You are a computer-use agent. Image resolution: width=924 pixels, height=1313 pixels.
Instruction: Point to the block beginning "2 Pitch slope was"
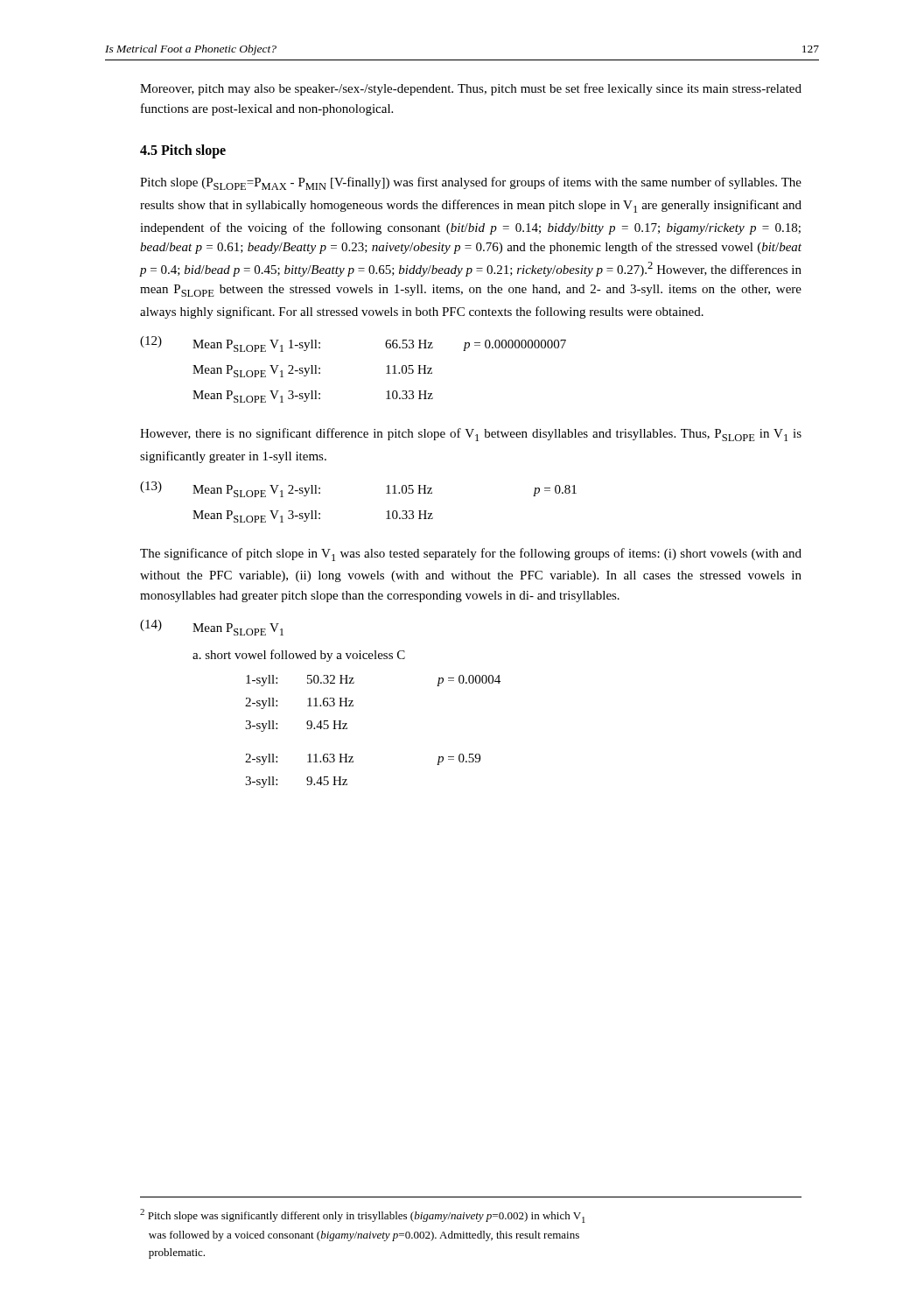pos(471,1232)
